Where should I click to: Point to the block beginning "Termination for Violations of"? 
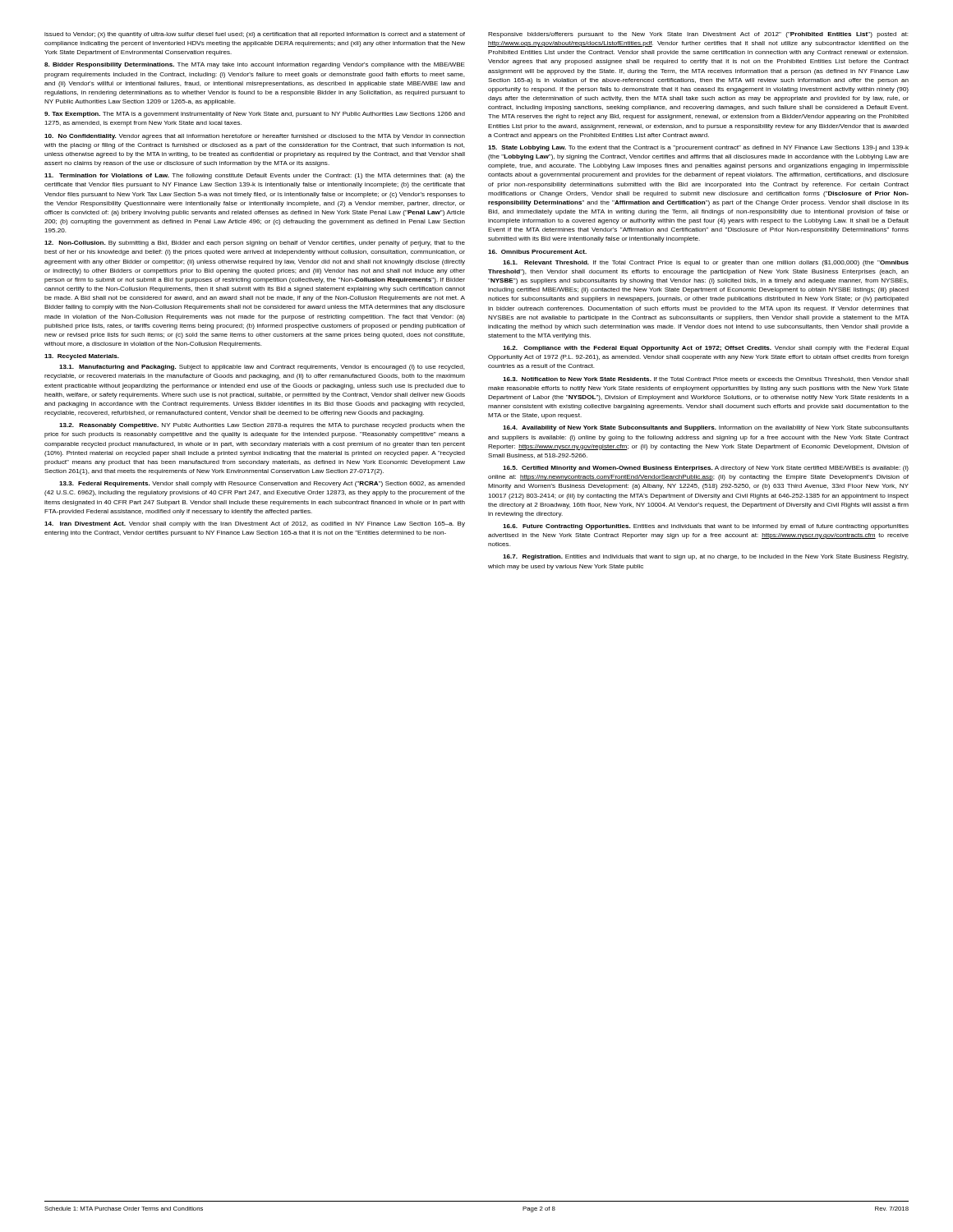click(x=255, y=203)
